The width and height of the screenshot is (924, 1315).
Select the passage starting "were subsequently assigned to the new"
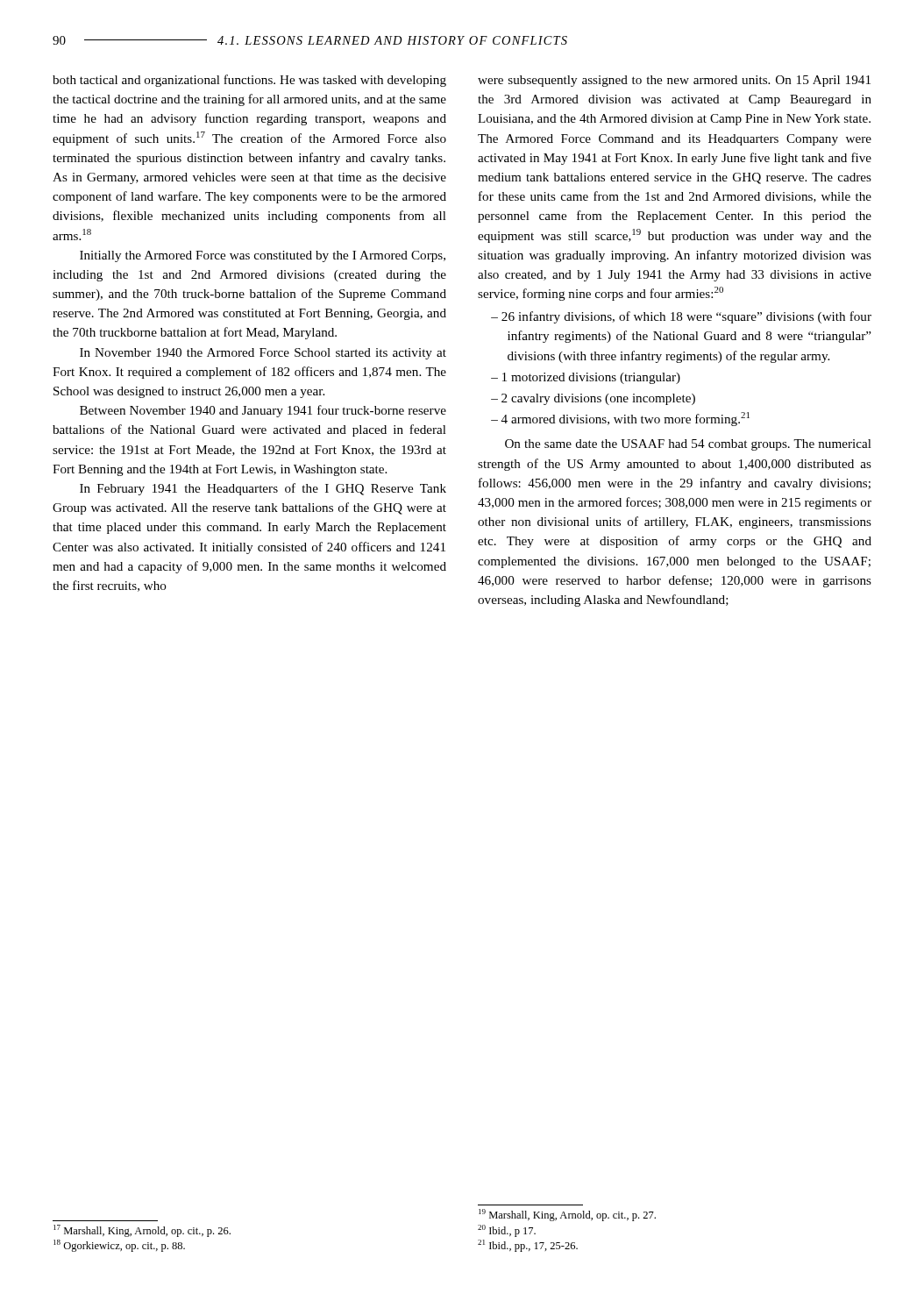click(x=675, y=187)
